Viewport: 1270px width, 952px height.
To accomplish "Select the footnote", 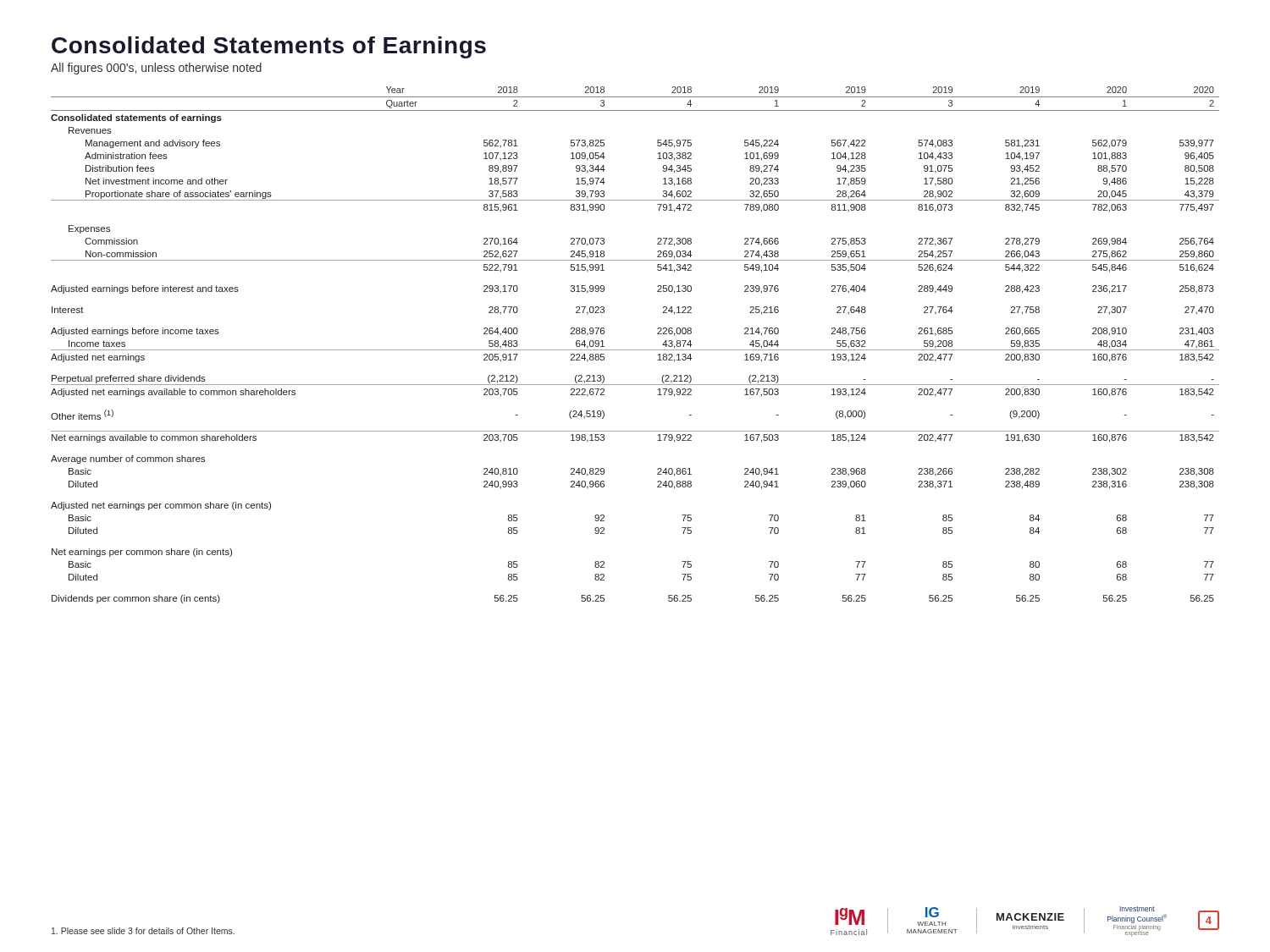I will pyautogui.click(x=143, y=931).
